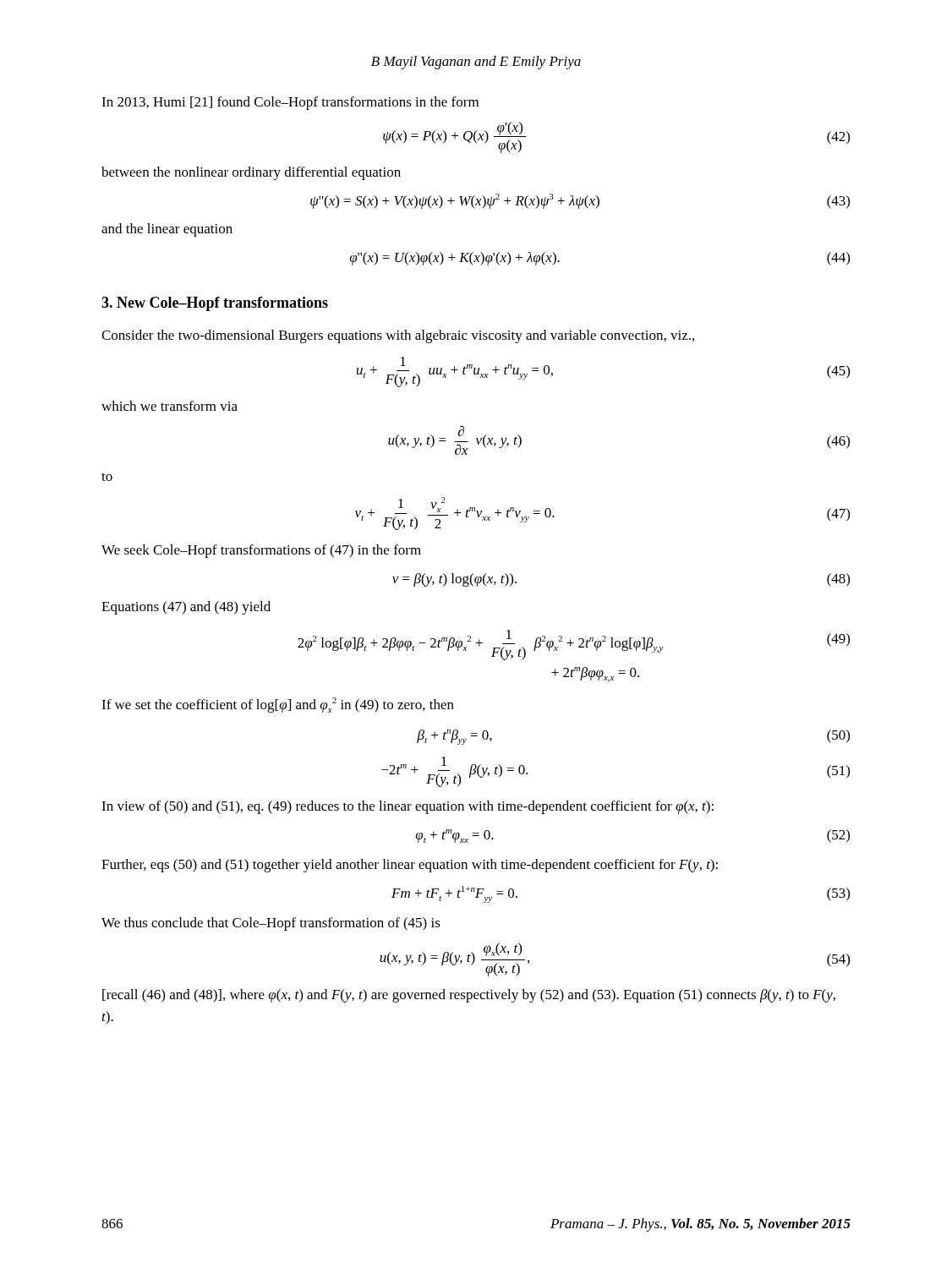The image size is (952, 1268).
Task: Click on the block starting "between the nonlinear ordinary differential equation"
Action: click(251, 172)
